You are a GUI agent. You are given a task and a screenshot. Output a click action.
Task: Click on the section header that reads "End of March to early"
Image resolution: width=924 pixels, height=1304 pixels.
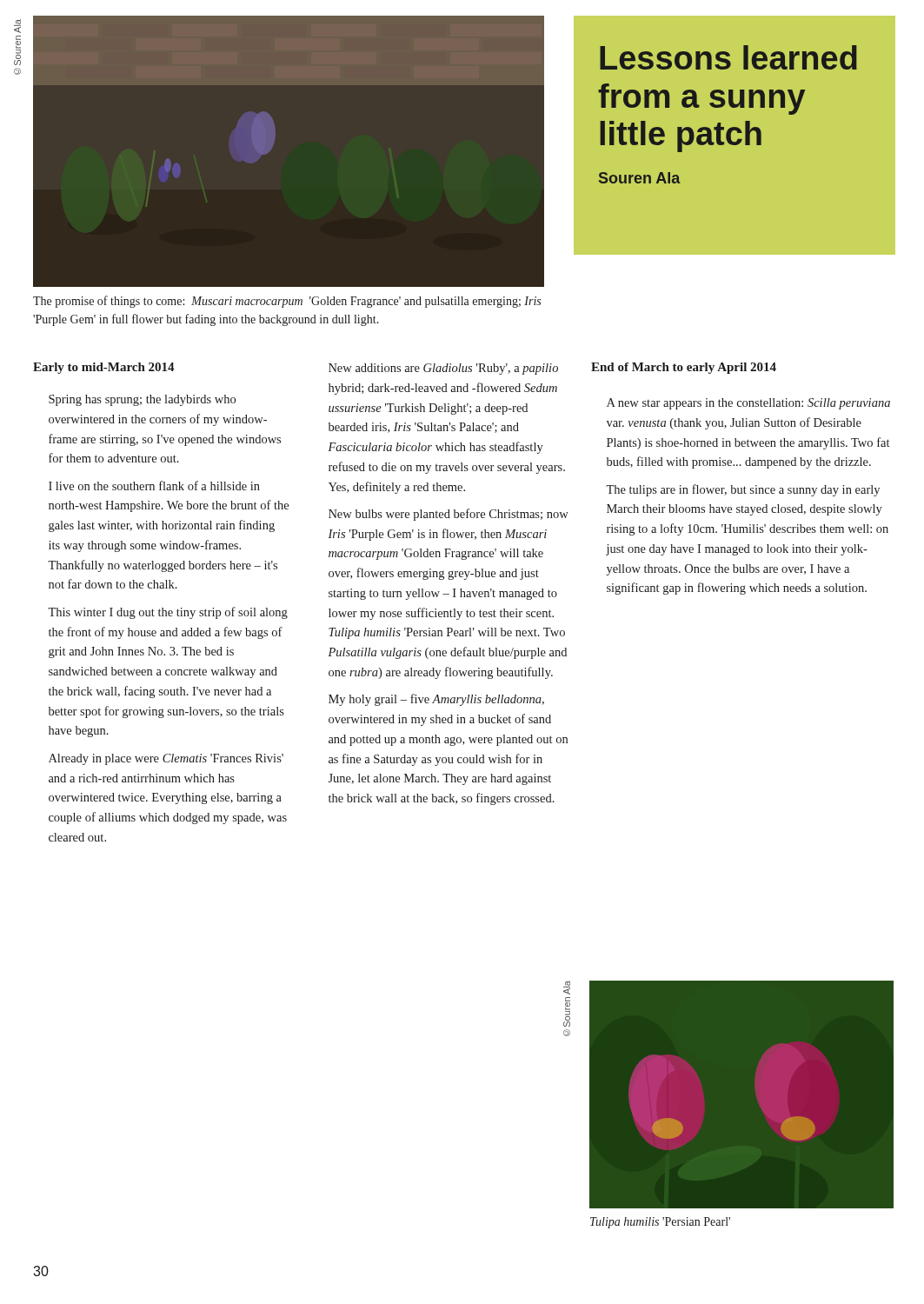684,367
